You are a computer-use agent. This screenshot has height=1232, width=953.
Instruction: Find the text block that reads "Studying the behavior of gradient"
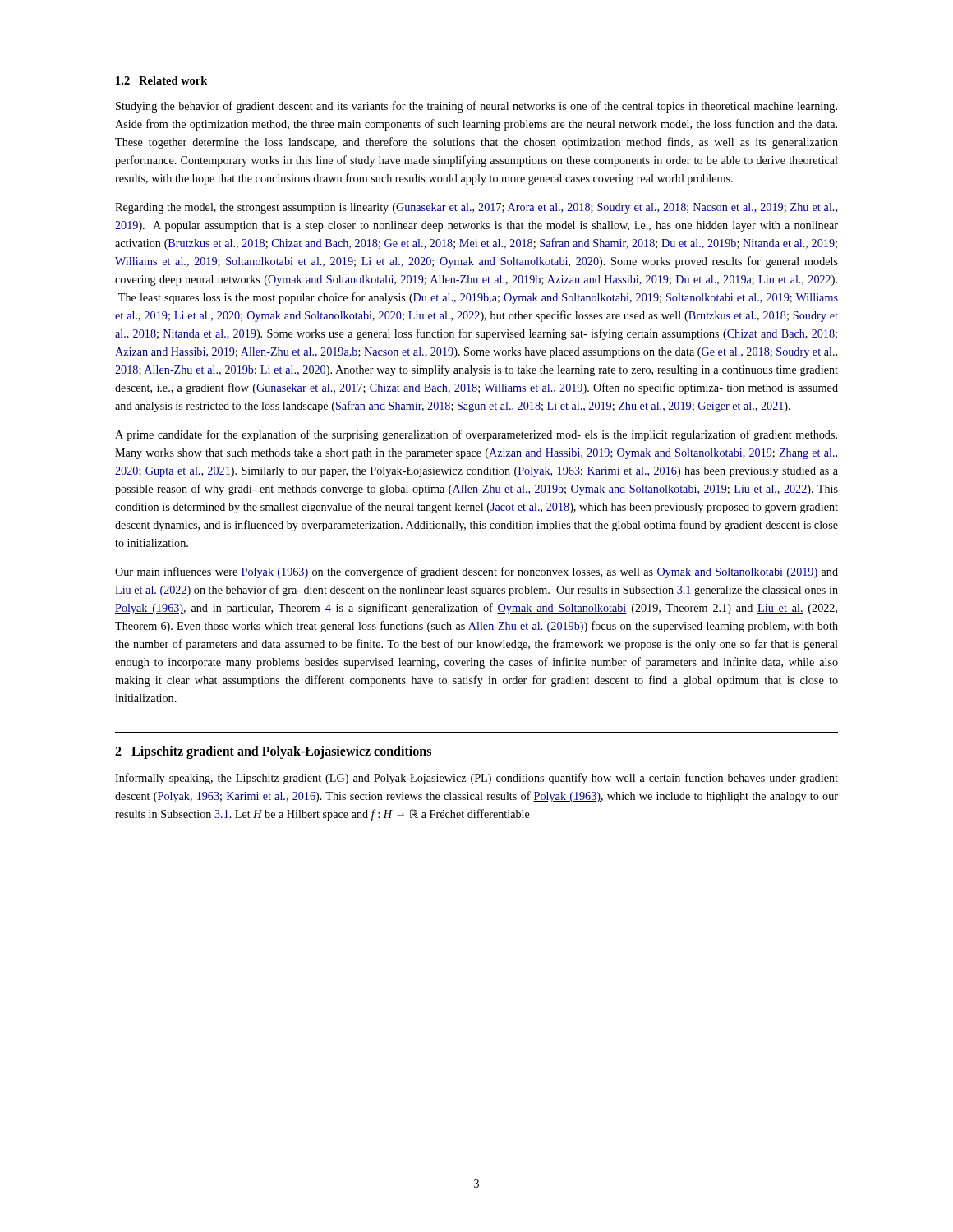pyautogui.click(x=476, y=142)
